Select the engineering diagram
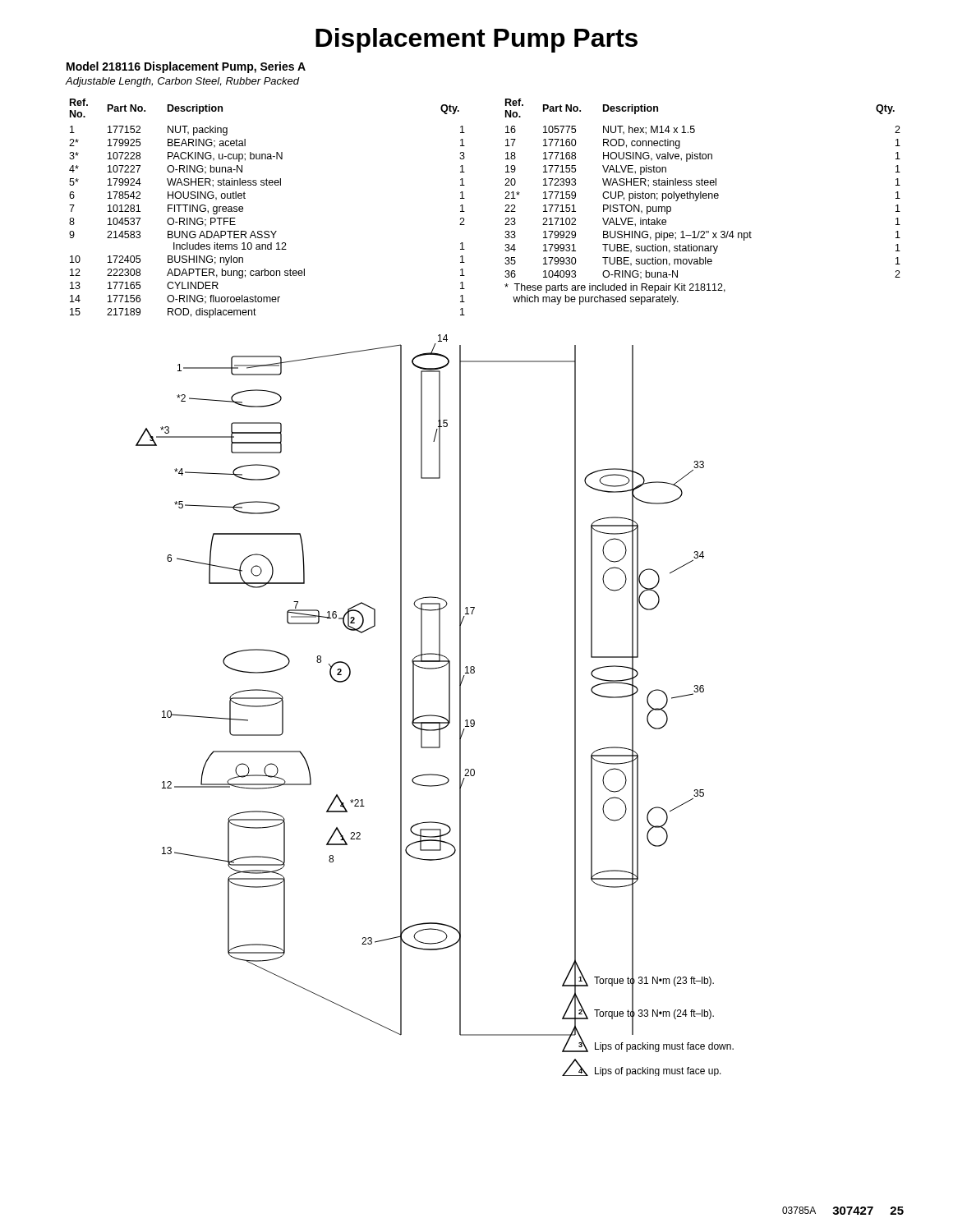Viewport: 953px width, 1232px height. click(485, 698)
